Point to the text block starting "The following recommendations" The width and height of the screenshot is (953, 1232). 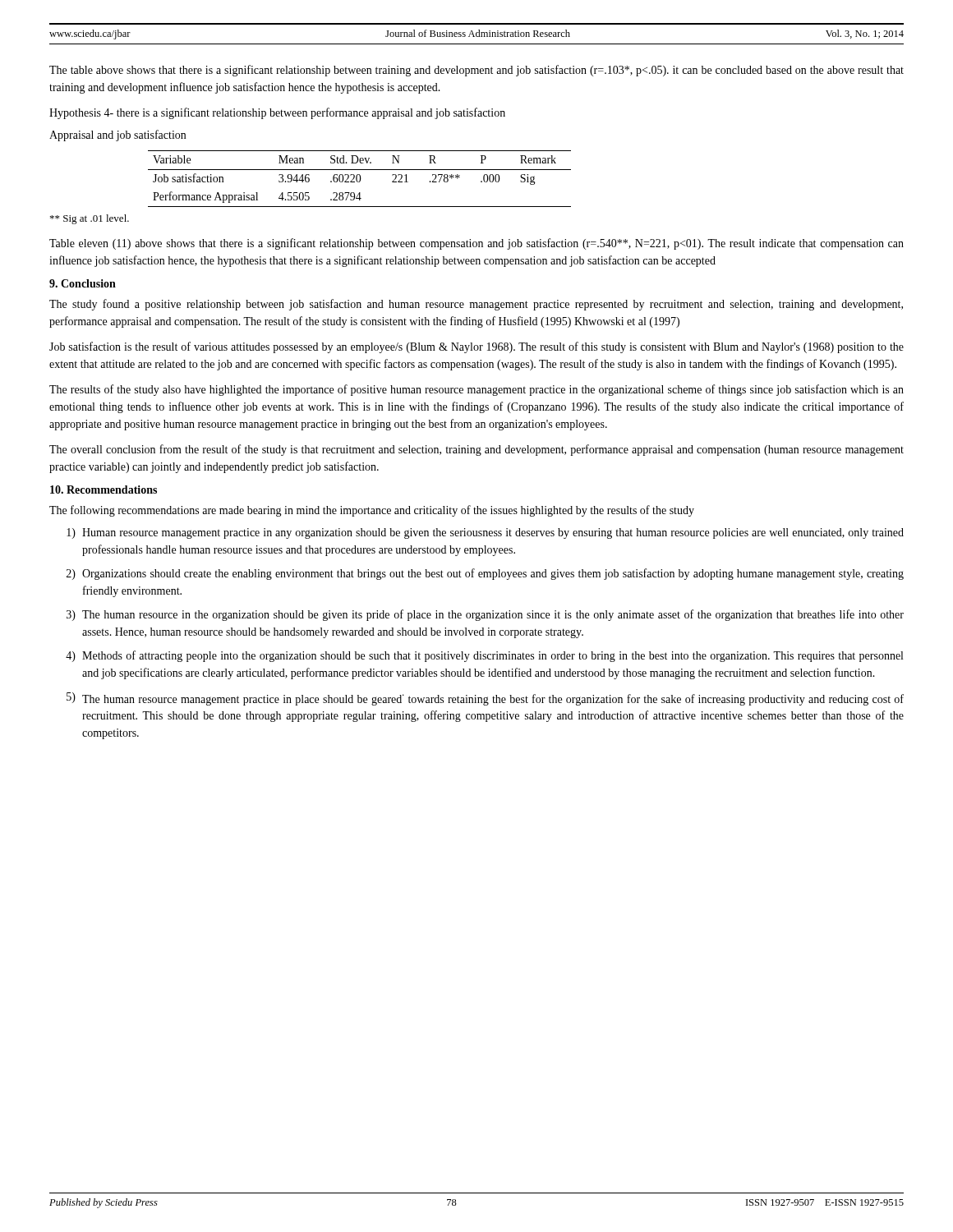(476, 510)
